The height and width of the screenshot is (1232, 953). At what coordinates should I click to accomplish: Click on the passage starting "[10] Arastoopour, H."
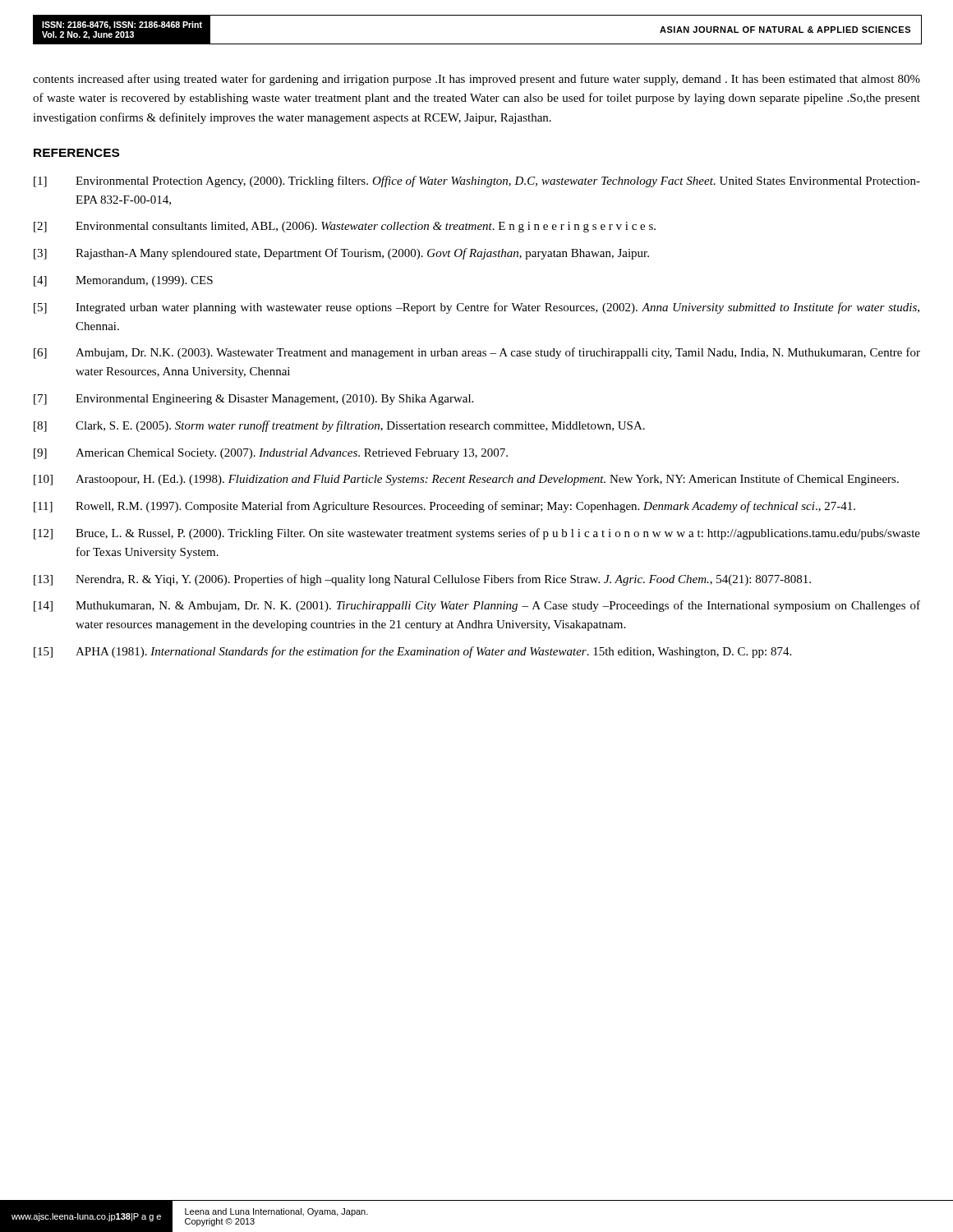(x=476, y=479)
